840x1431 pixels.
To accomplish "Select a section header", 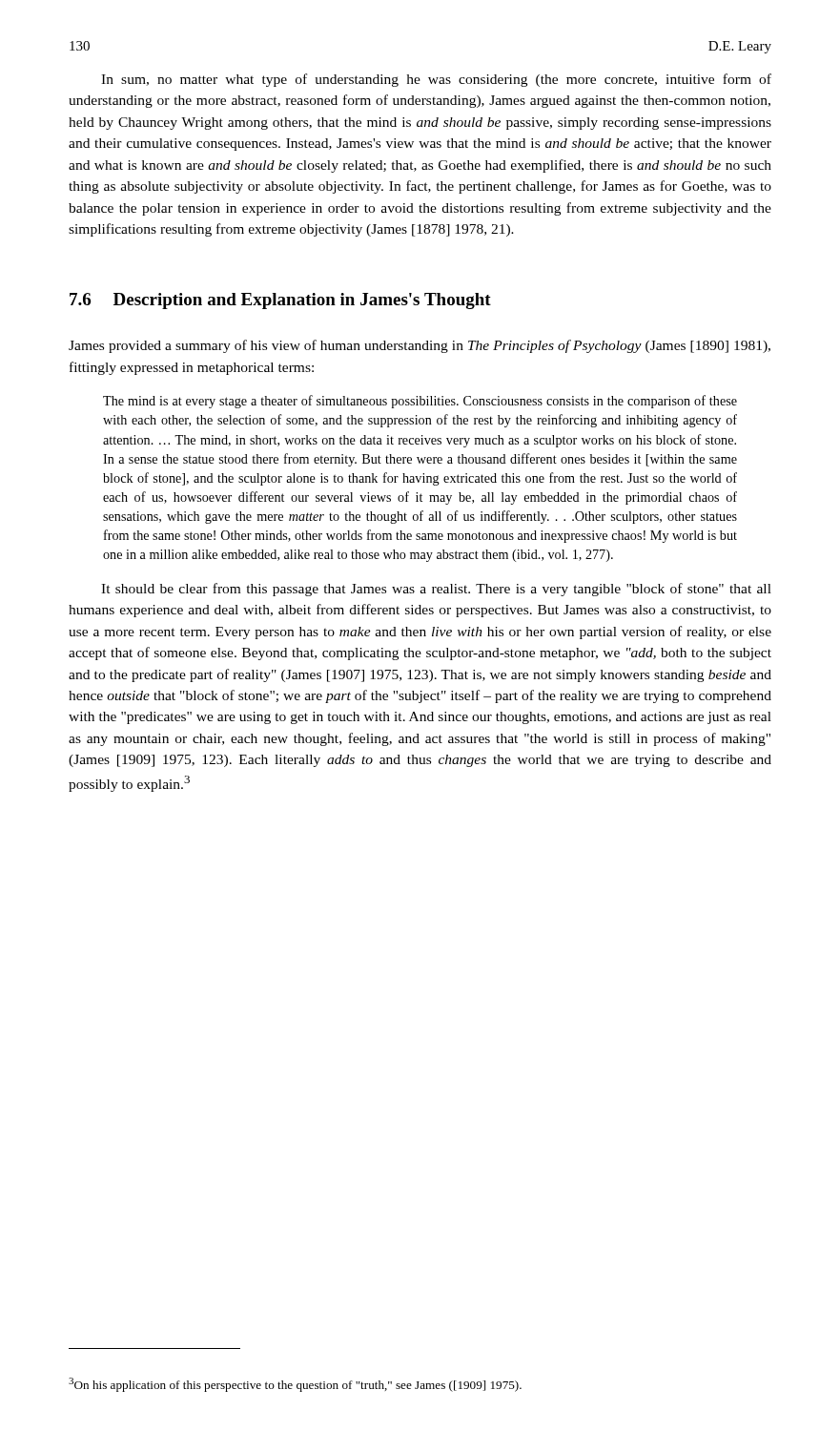I will [x=280, y=299].
